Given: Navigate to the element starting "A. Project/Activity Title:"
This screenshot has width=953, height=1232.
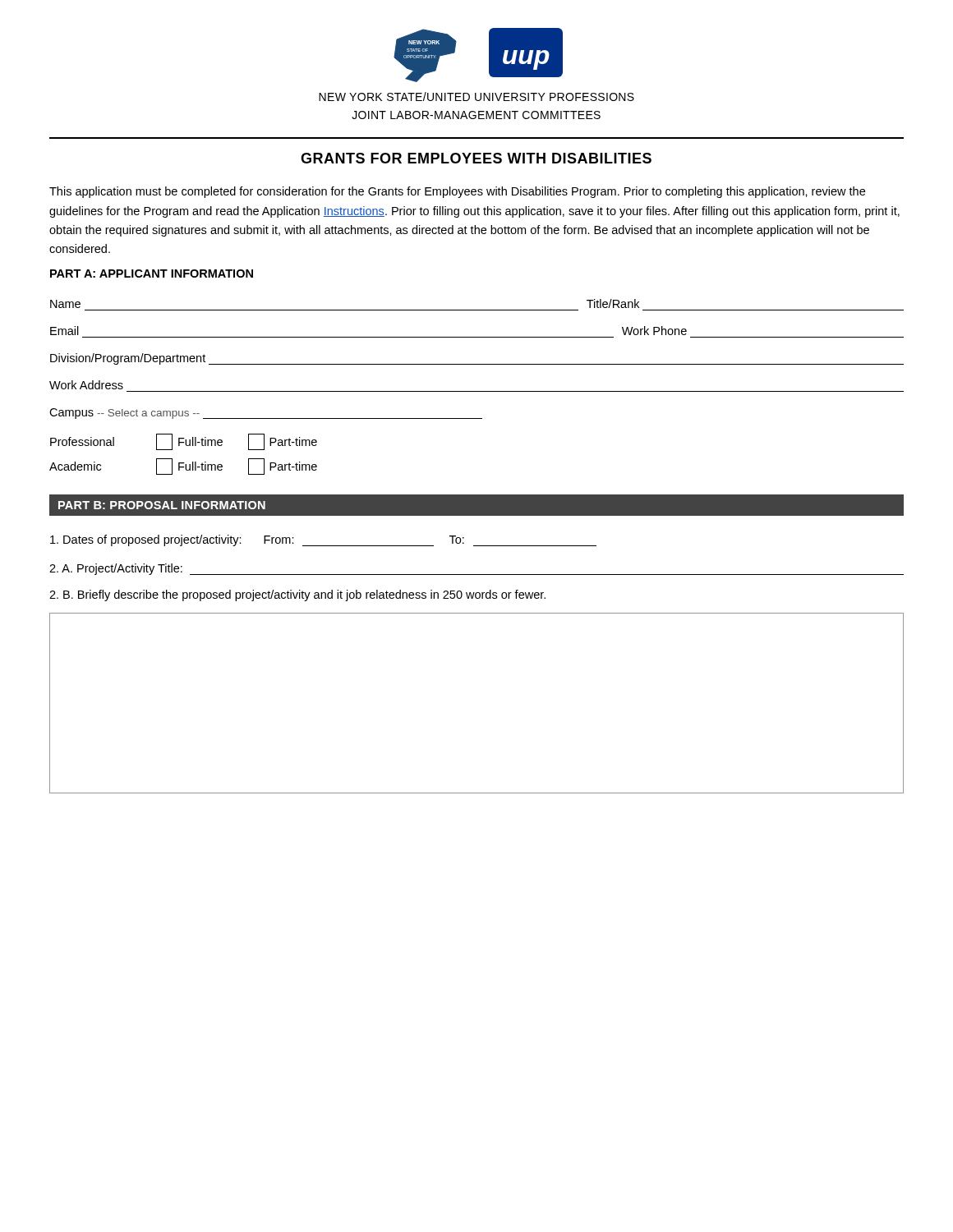Looking at the screenshot, I should [476, 567].
